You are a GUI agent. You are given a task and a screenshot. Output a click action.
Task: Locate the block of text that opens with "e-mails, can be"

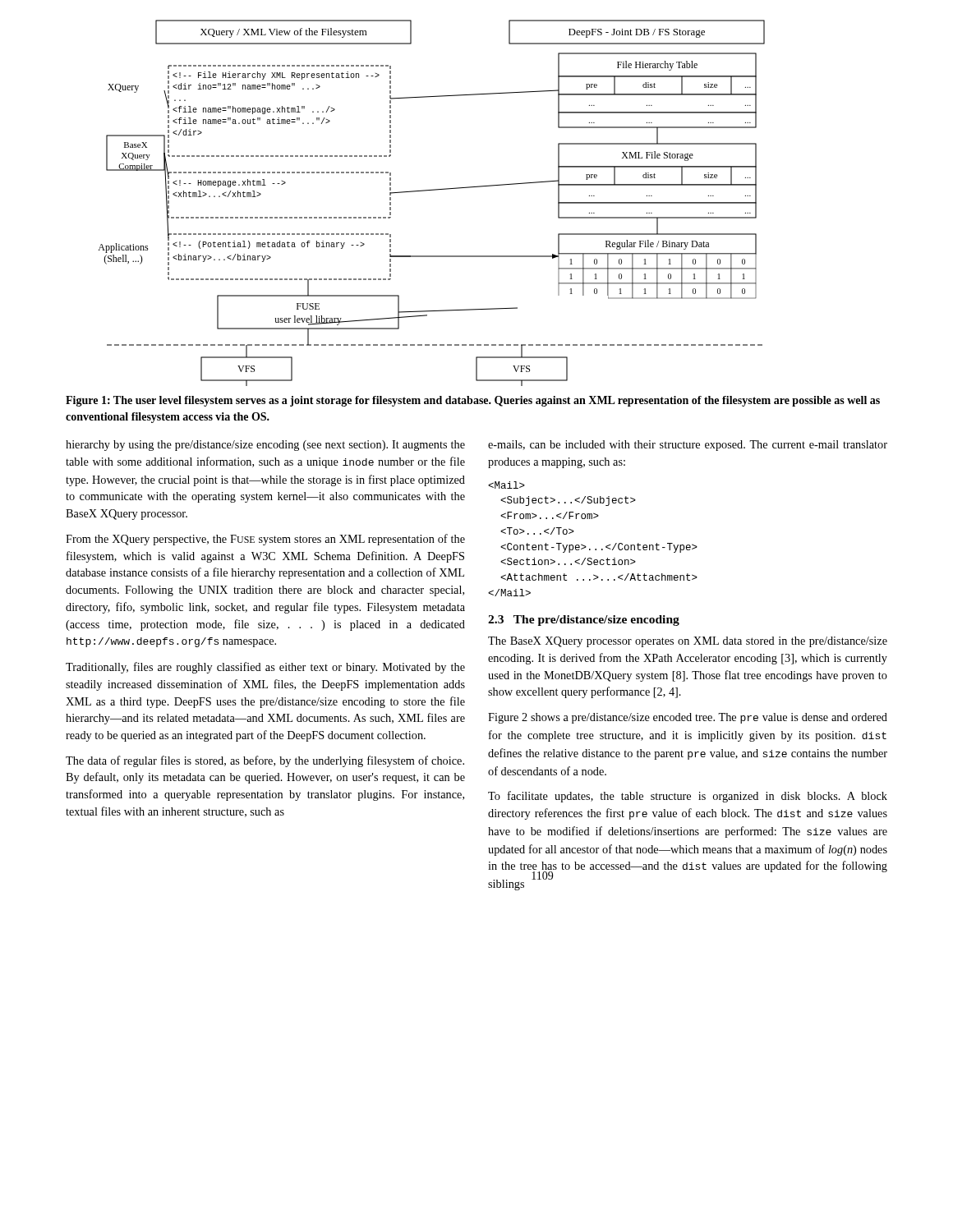688,453
